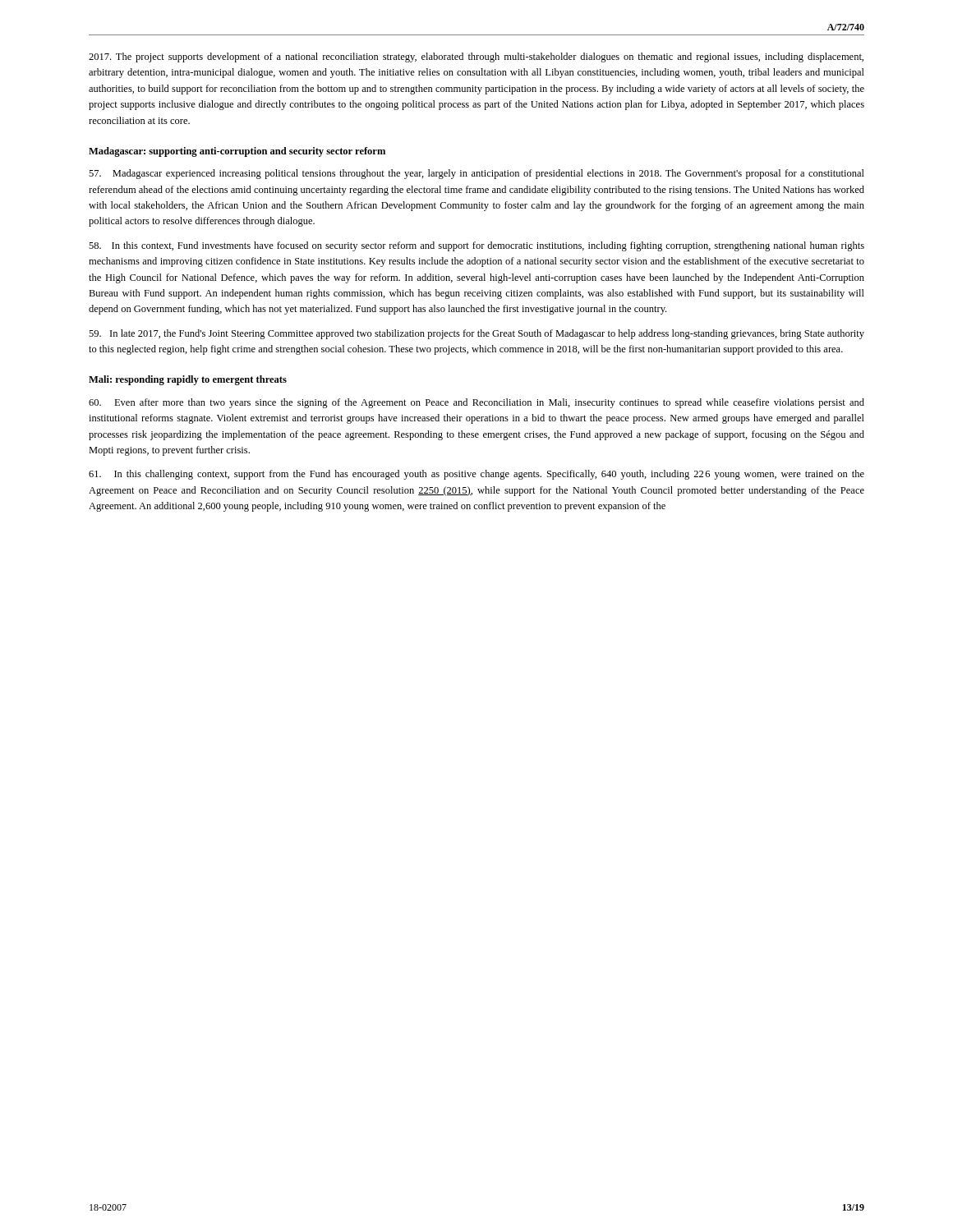
Task: Select the element starting "Madagascar experienced increasing political tensions throughout"
Action: pos(476,197)
